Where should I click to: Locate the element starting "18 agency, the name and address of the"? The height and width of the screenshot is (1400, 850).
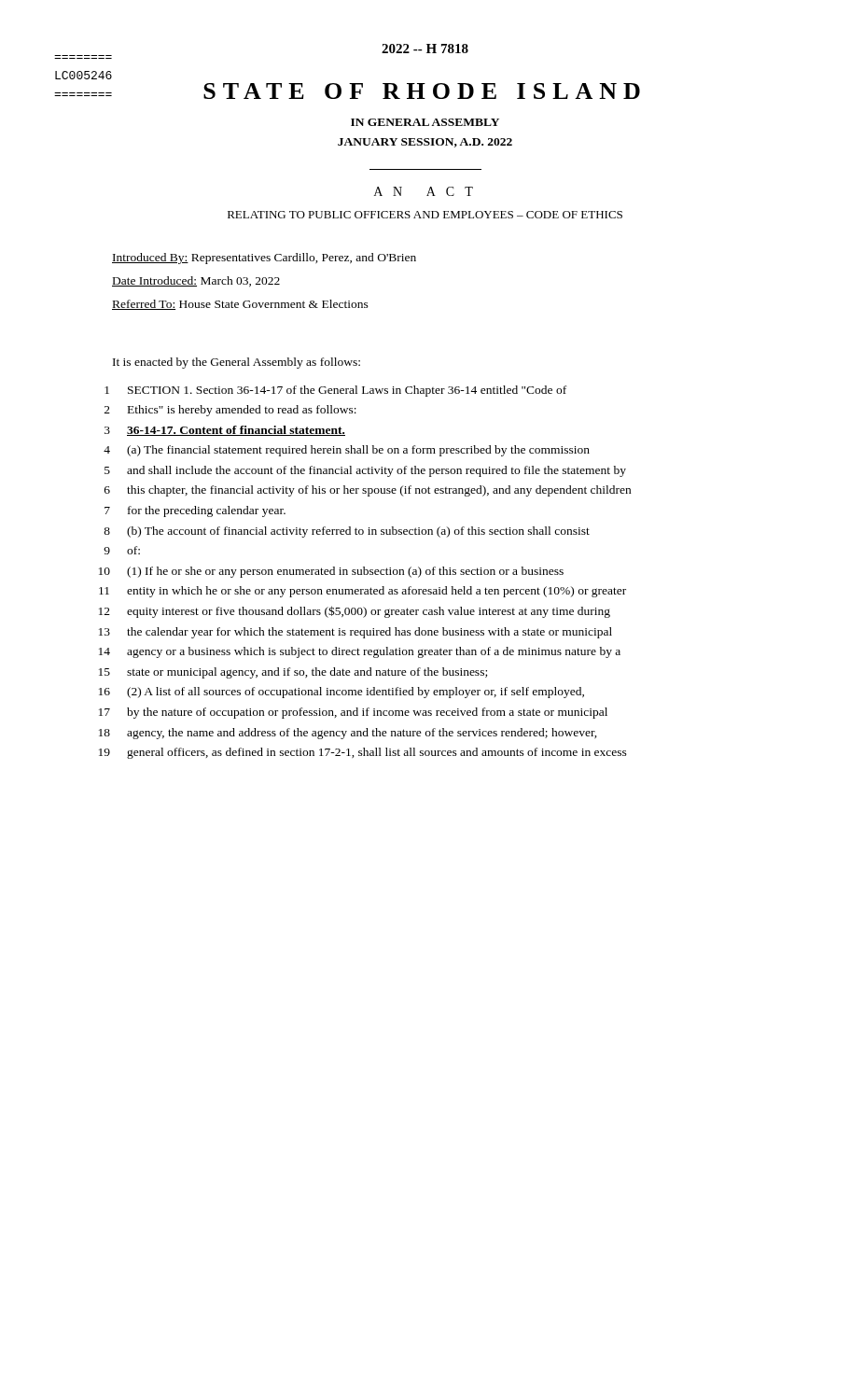coord(434,732)
